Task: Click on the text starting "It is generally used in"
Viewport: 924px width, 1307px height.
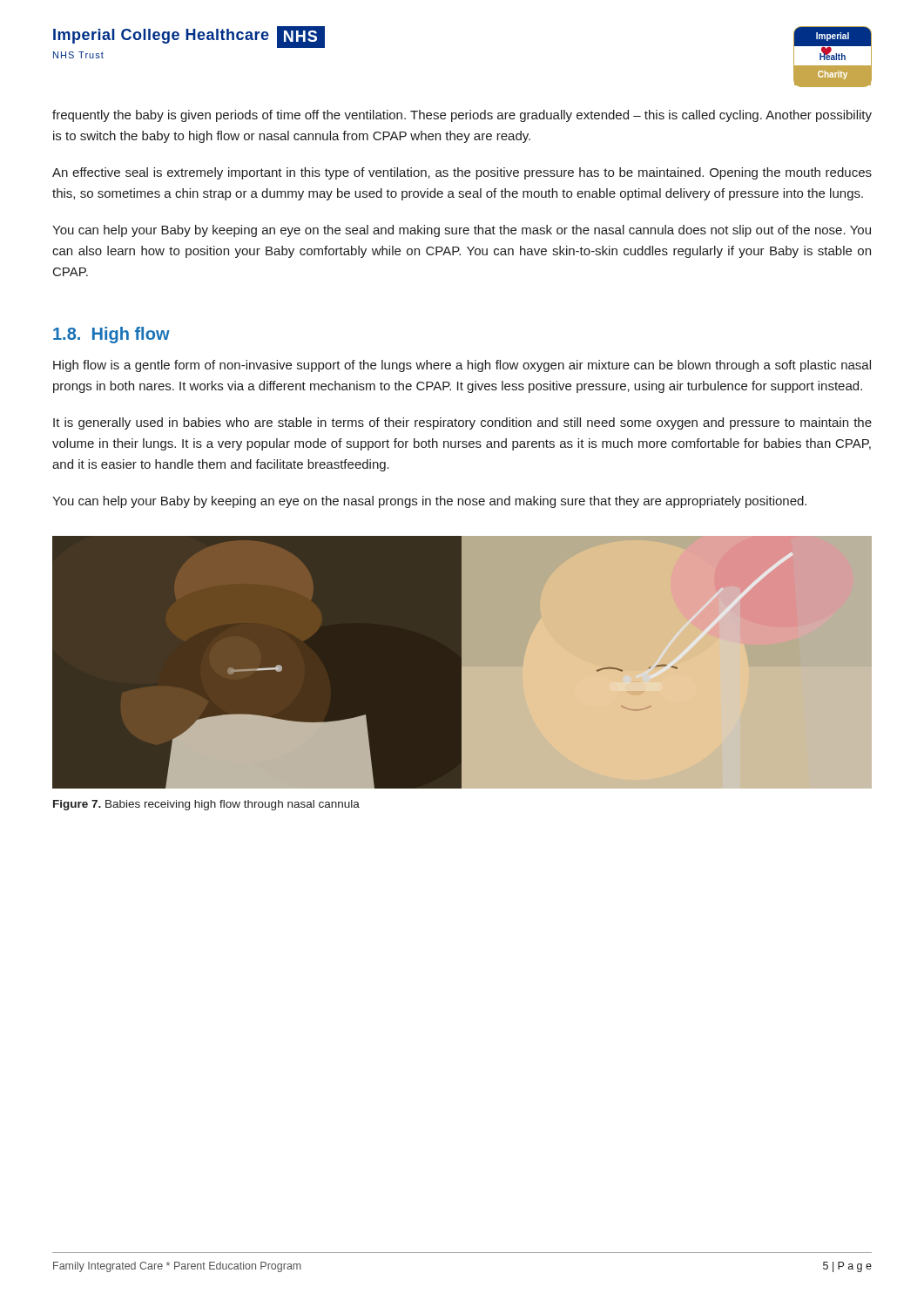Action: [x=462, y=443]
